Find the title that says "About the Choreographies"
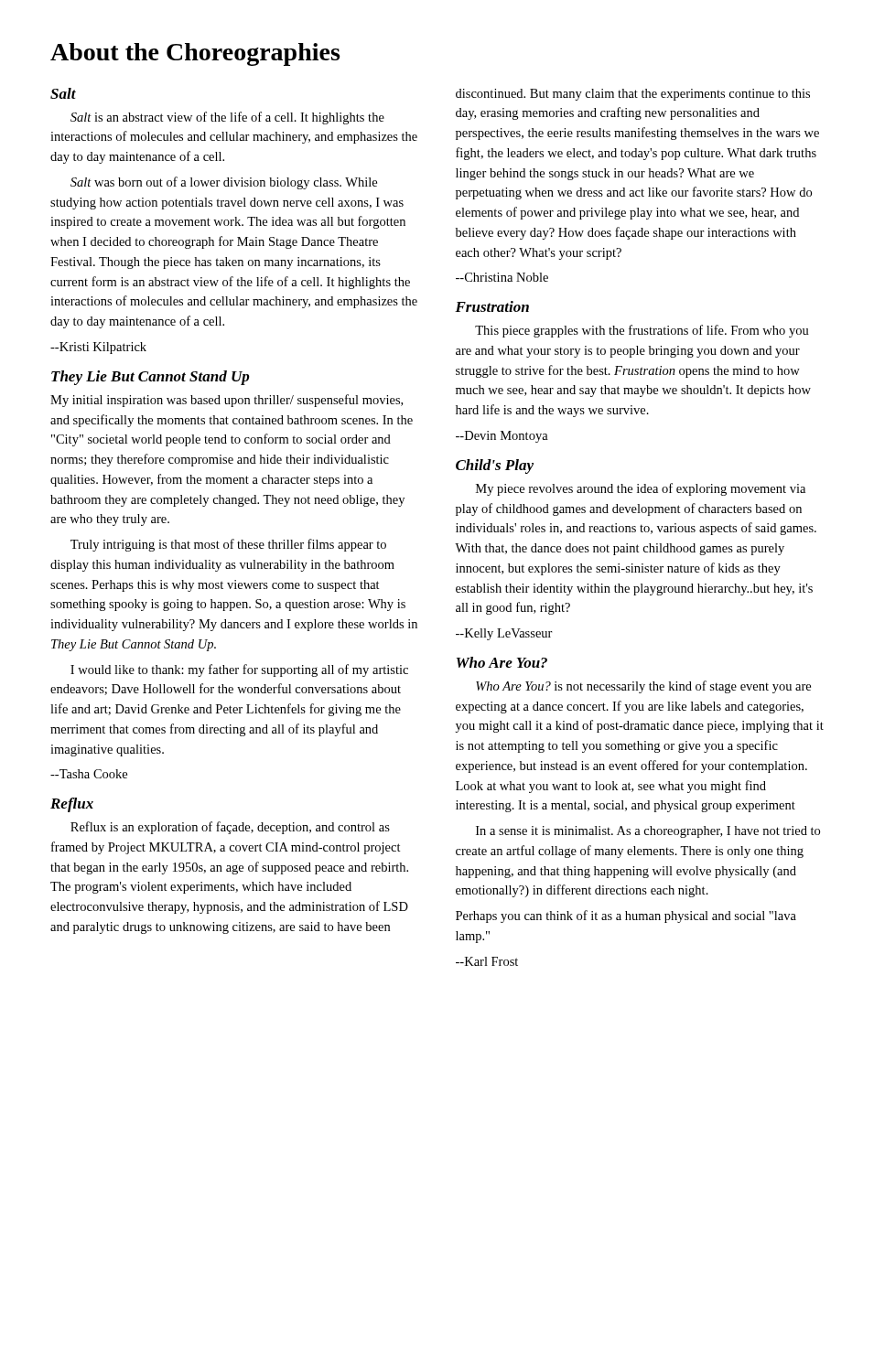874x1372 pixels. coord(195,54)
